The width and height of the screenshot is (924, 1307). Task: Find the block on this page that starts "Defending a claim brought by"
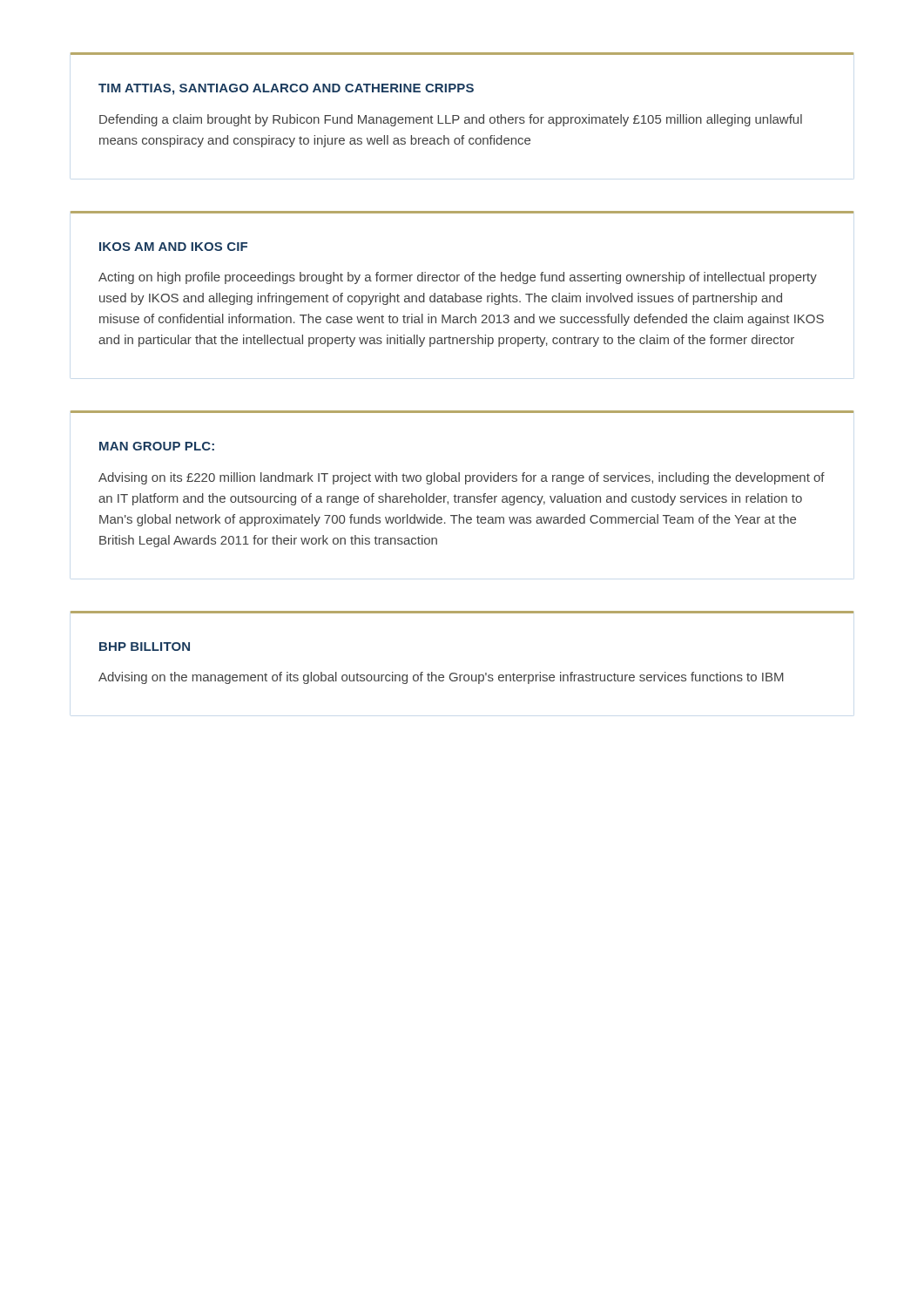(x=450, y=129)
